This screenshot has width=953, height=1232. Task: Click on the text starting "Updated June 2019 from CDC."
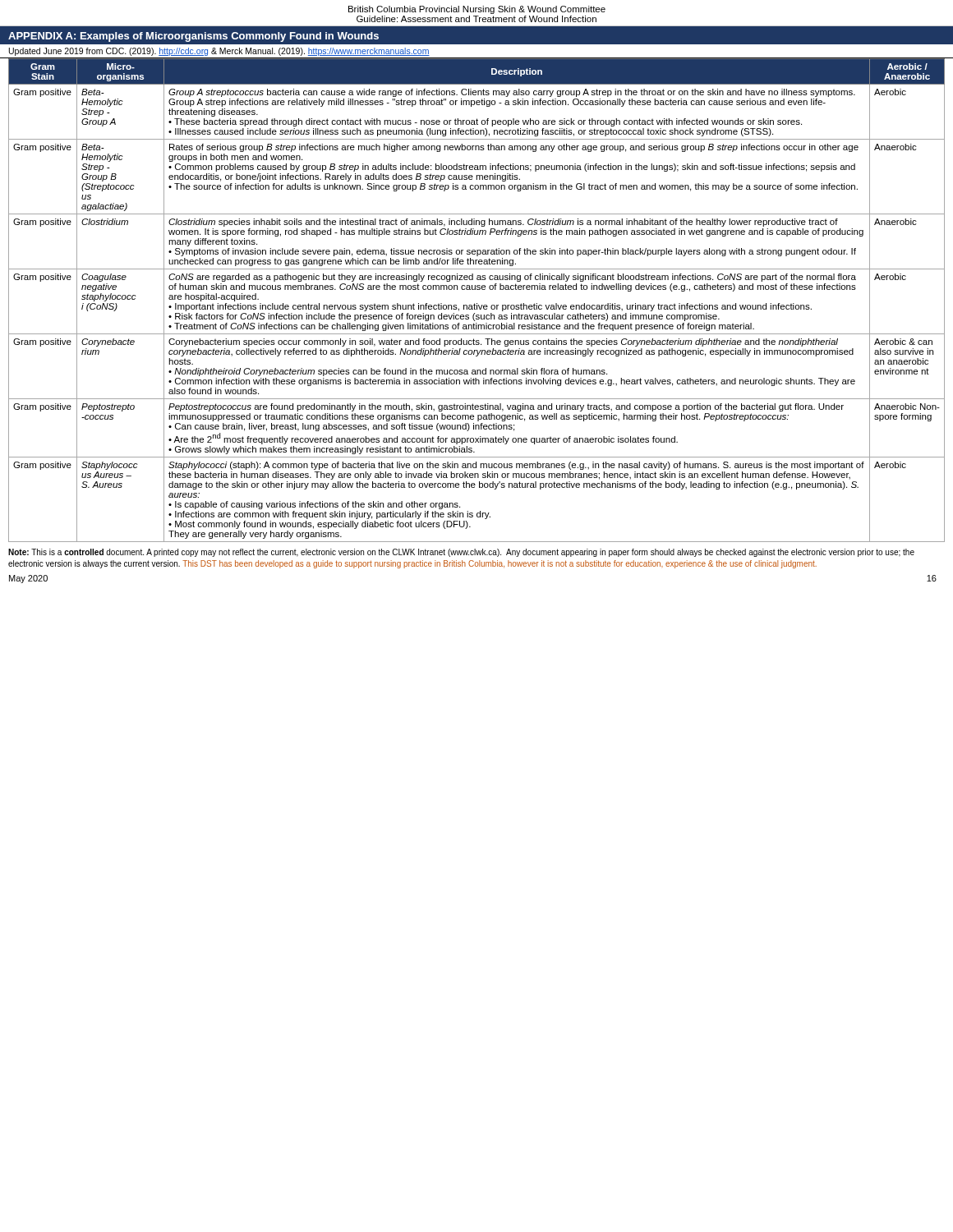pyautogui.click(x=219, y=51)
